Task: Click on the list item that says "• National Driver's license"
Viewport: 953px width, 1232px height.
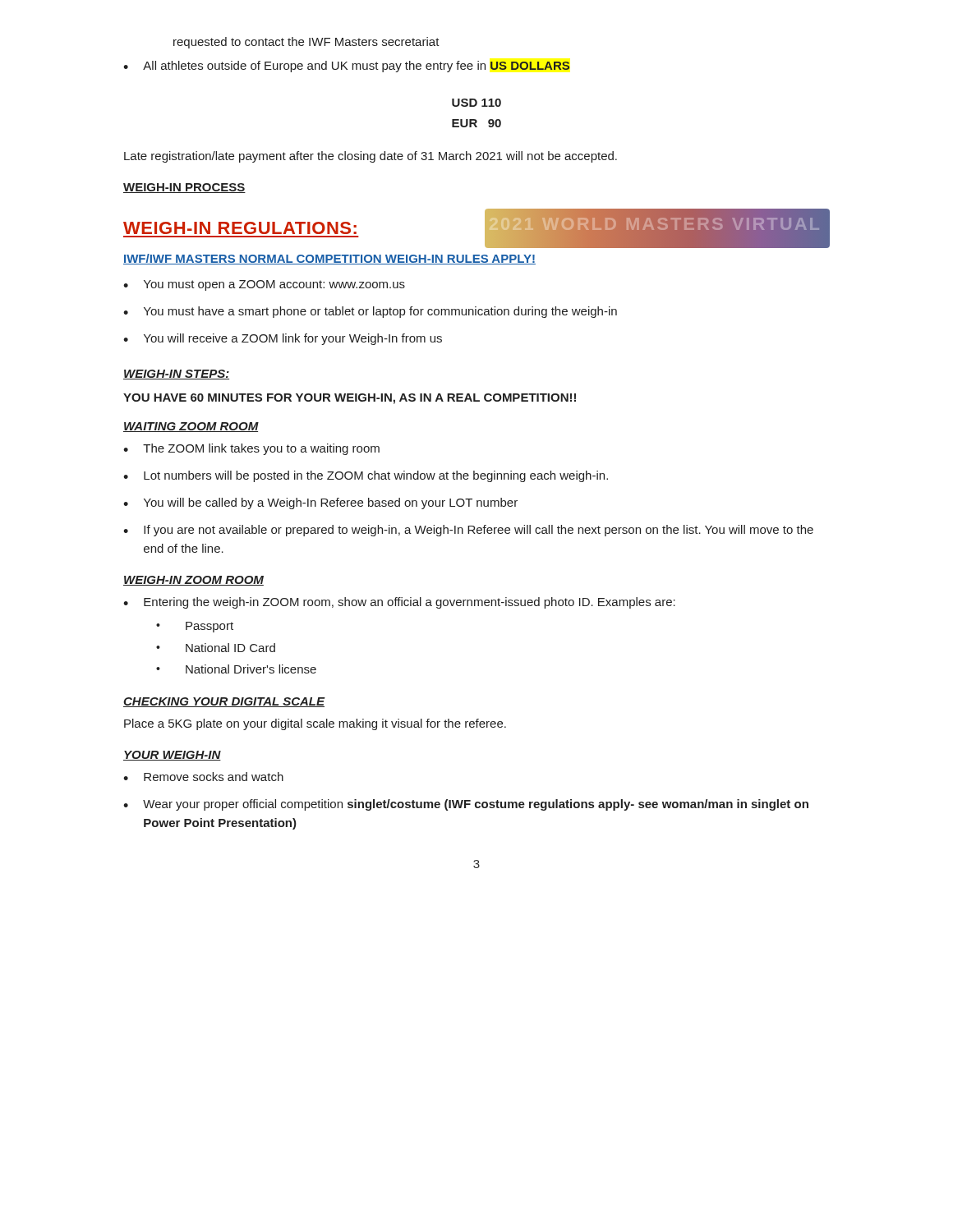Action: (x=236, y=670)
